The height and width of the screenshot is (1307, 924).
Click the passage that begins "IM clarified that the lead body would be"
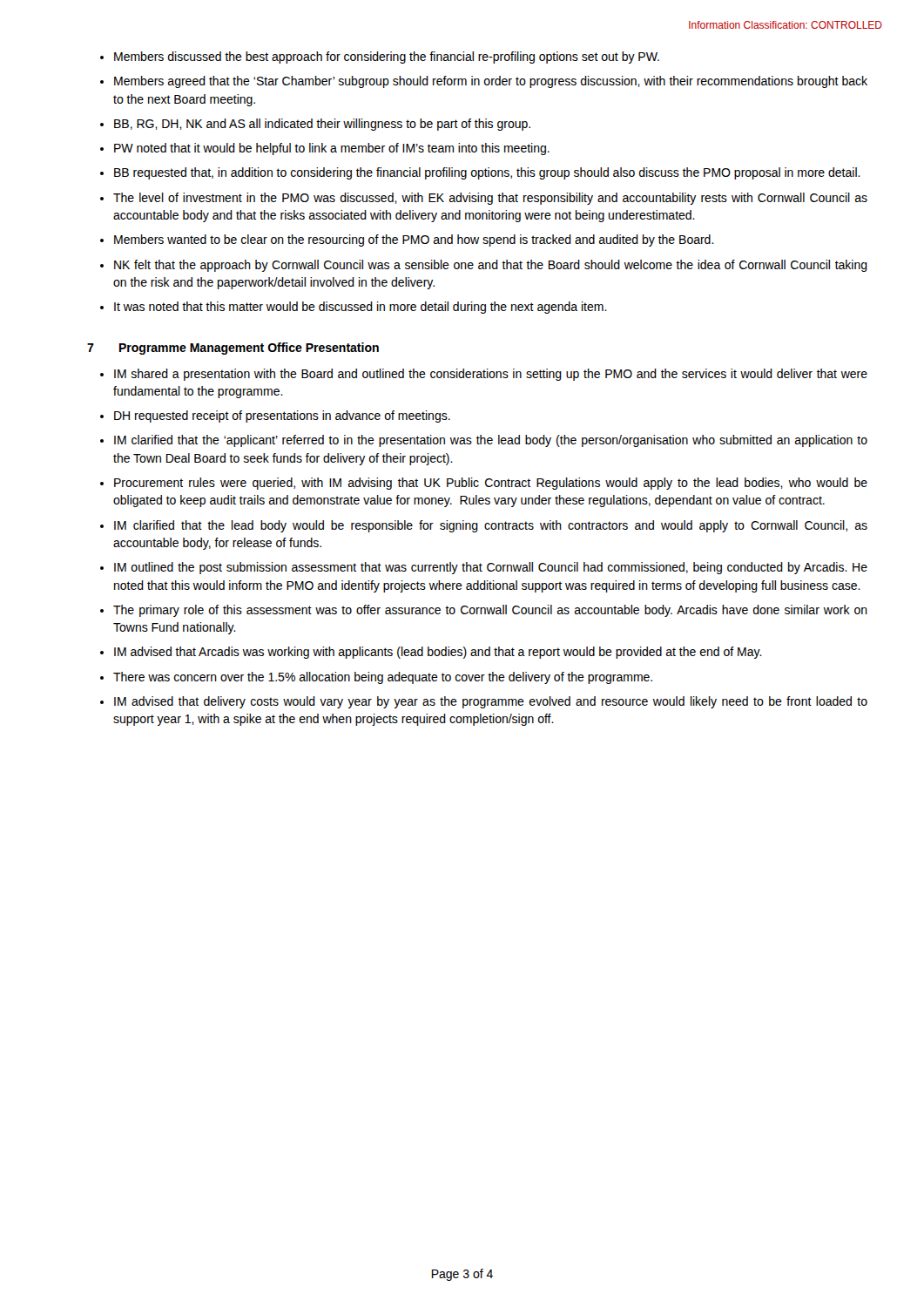point(490,534)
